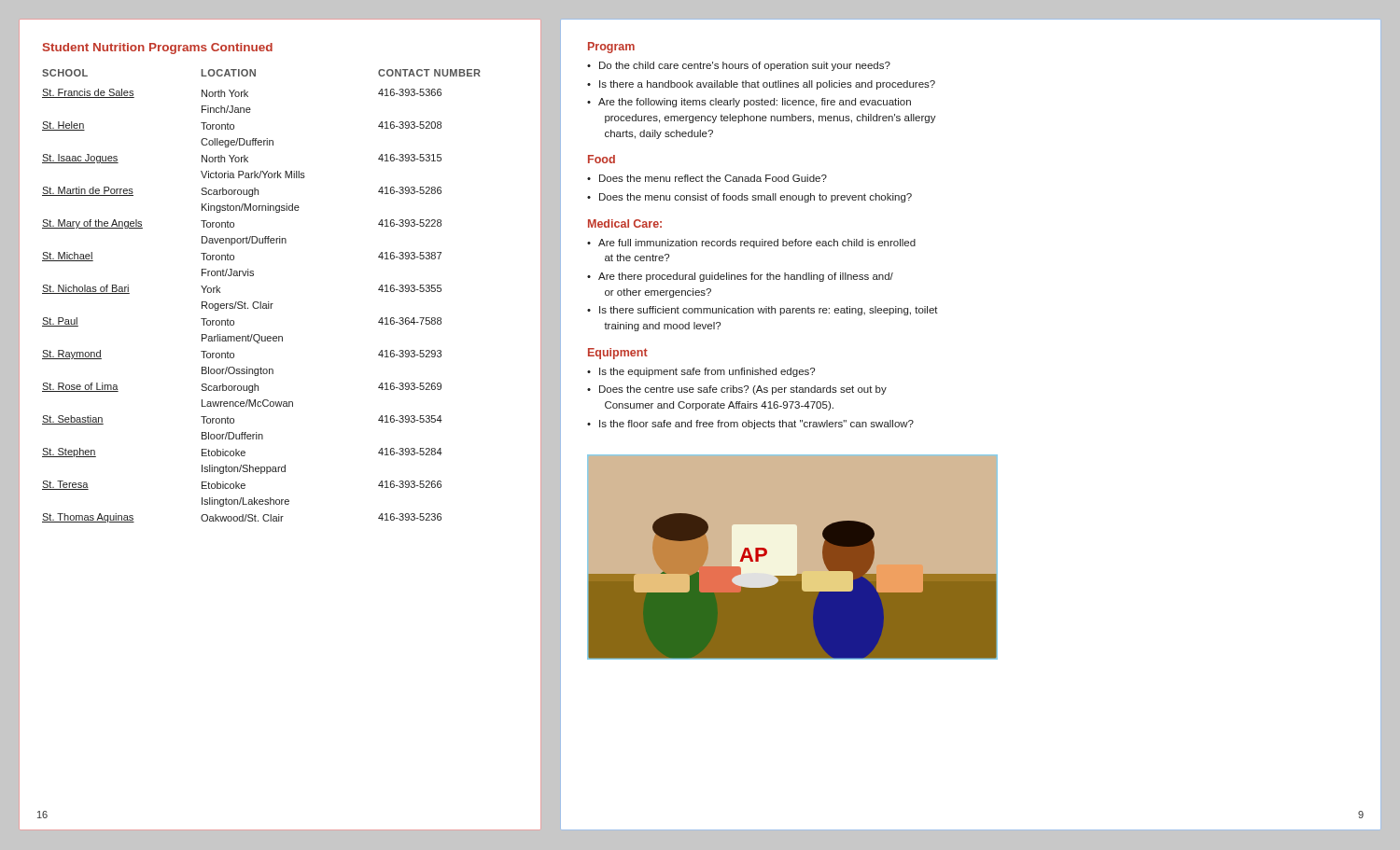Select the list item containing "Are full immunization records required before each"
The image size is (1400, 850).
pos(757,250)
